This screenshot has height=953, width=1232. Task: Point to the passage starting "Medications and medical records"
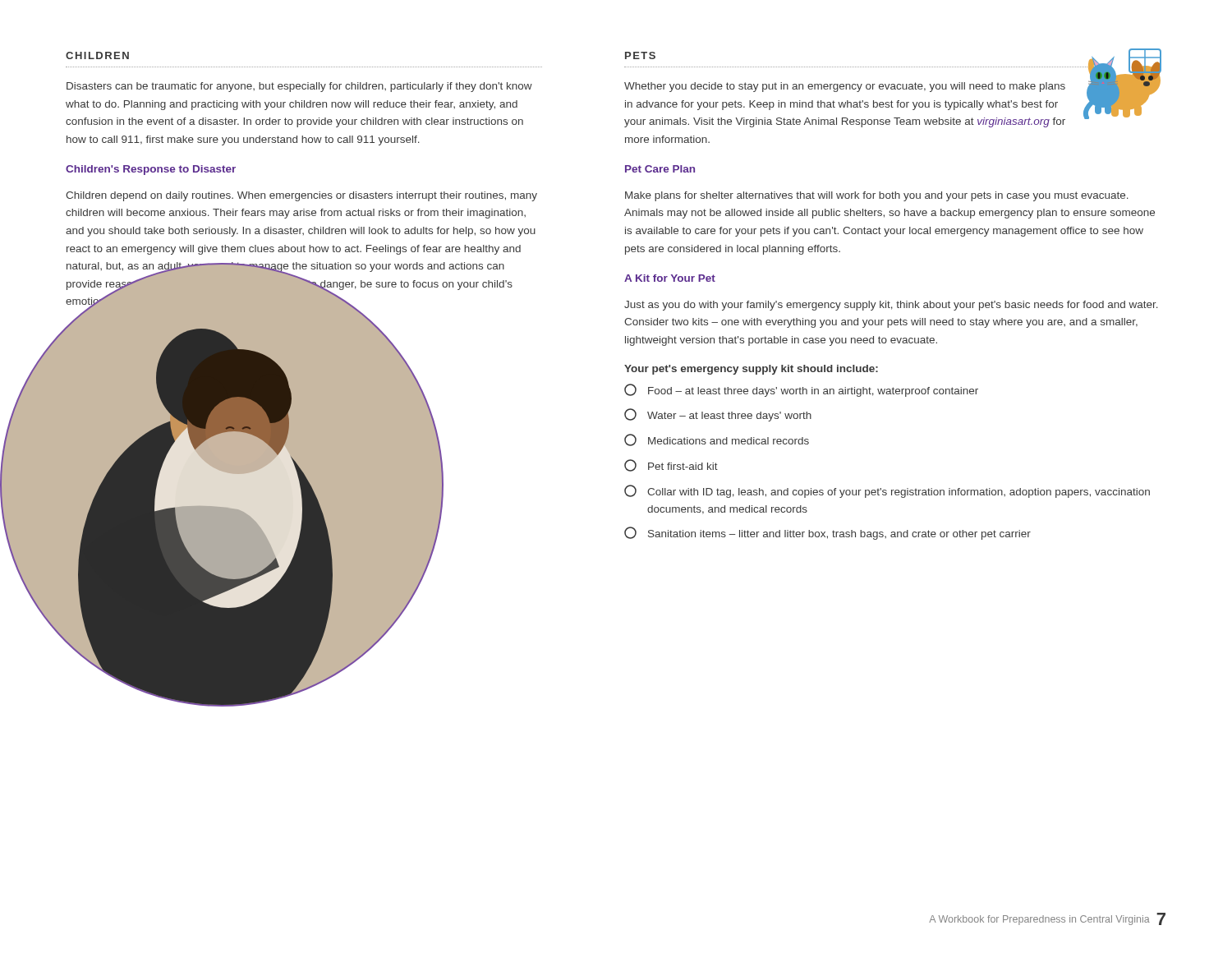click(x=717, y=440)
